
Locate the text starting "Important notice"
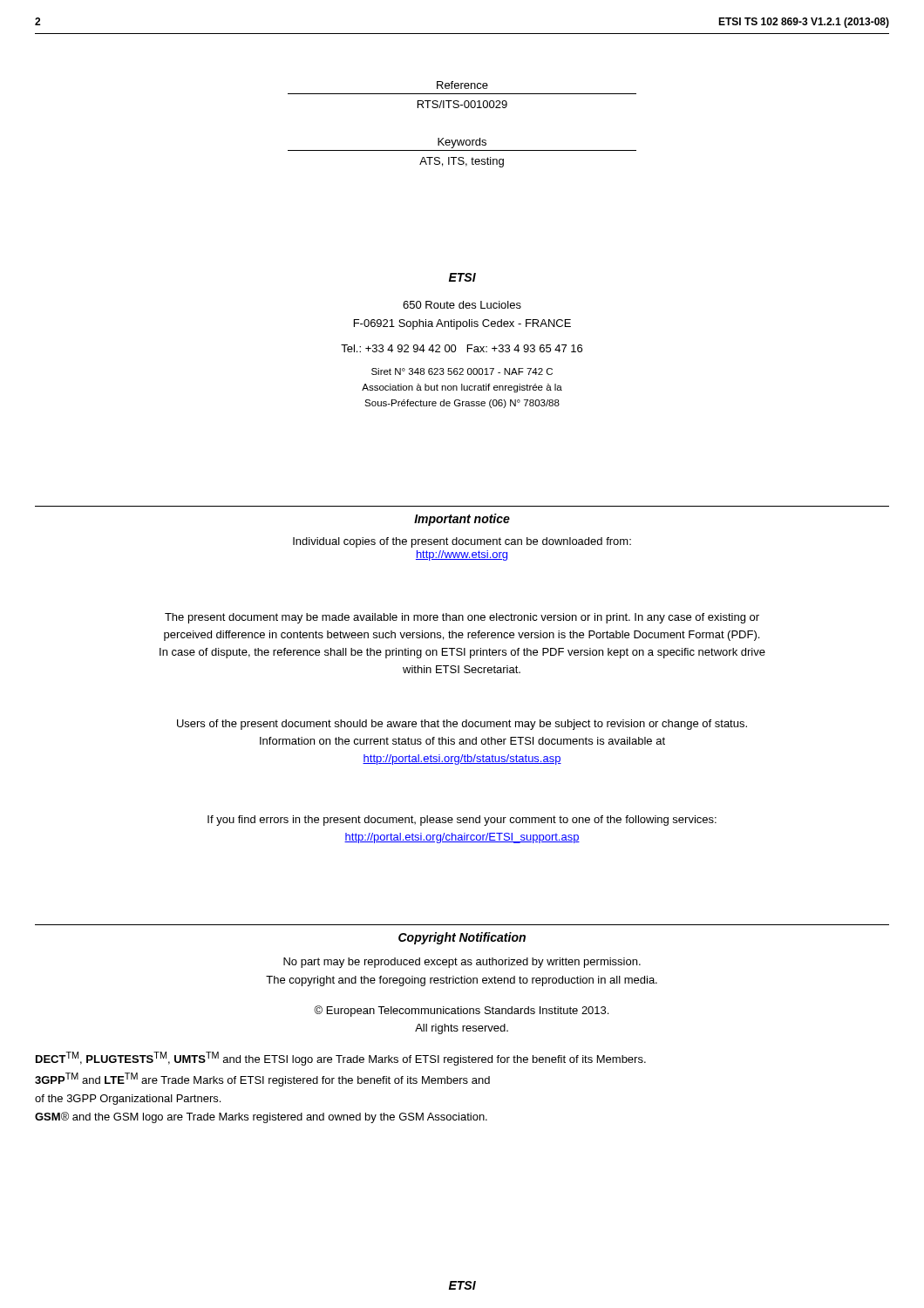point(462,519)
